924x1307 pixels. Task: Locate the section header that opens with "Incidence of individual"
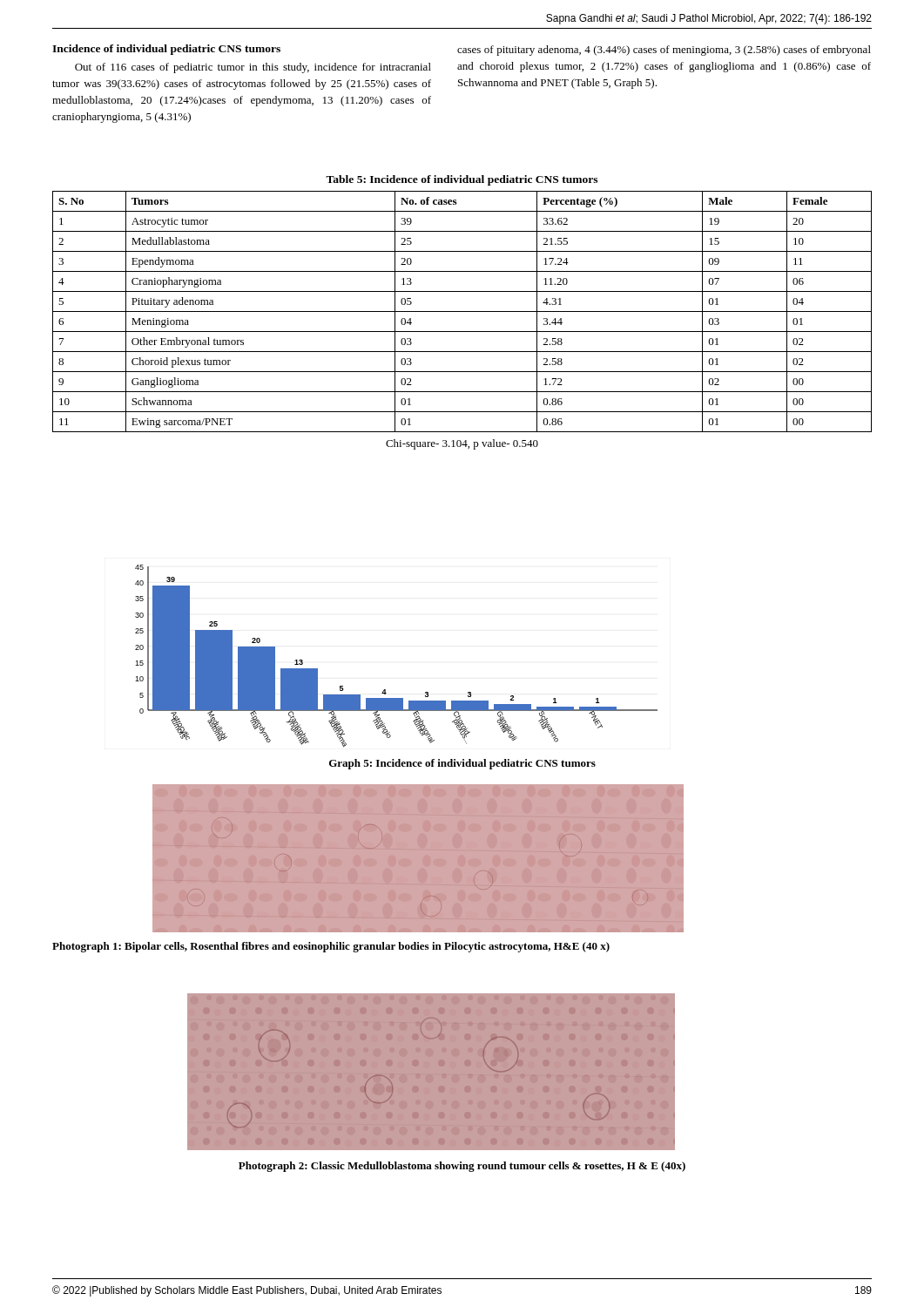pyautogui.click(x=166, y=48)
